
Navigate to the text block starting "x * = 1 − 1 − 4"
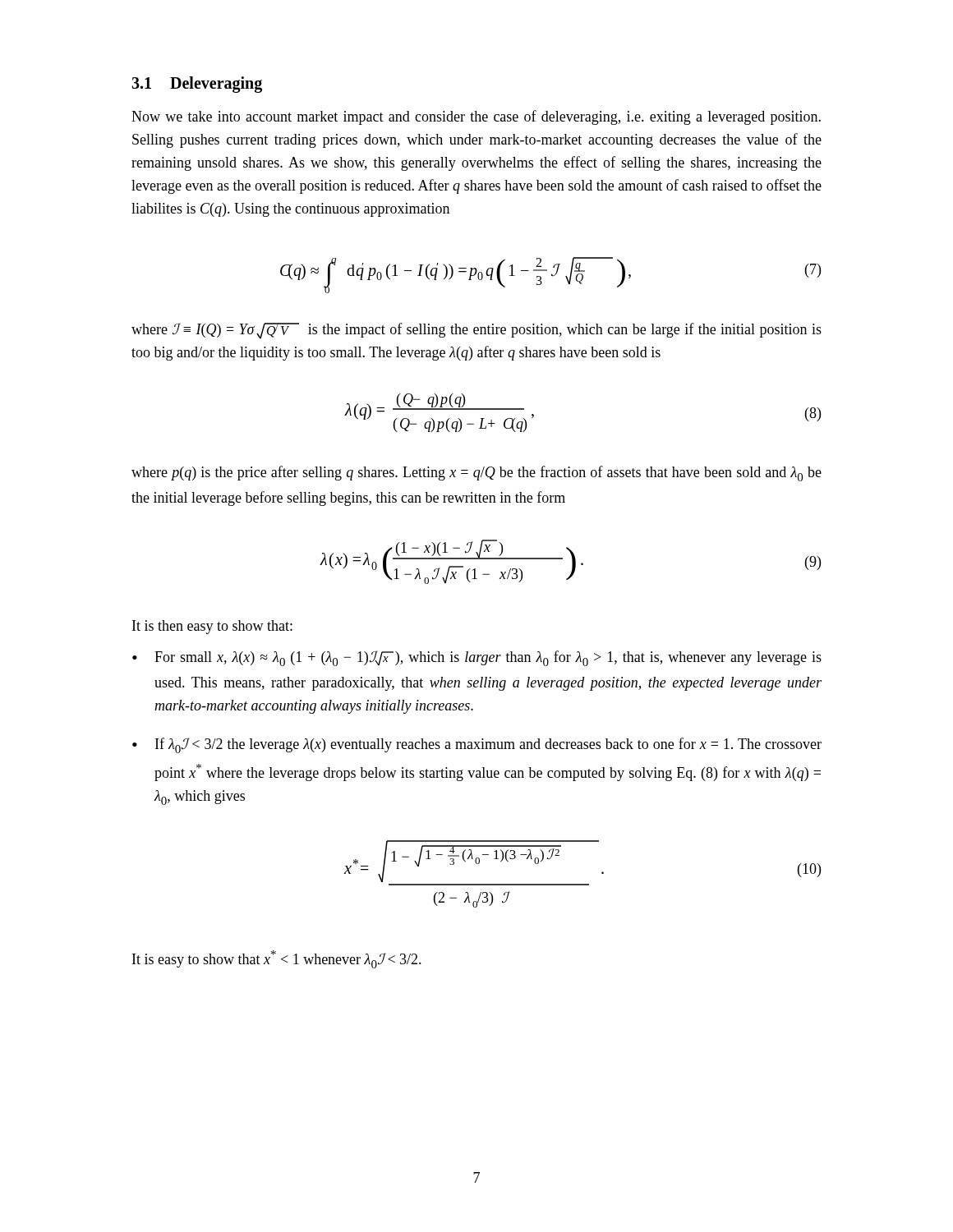point(488,870)
